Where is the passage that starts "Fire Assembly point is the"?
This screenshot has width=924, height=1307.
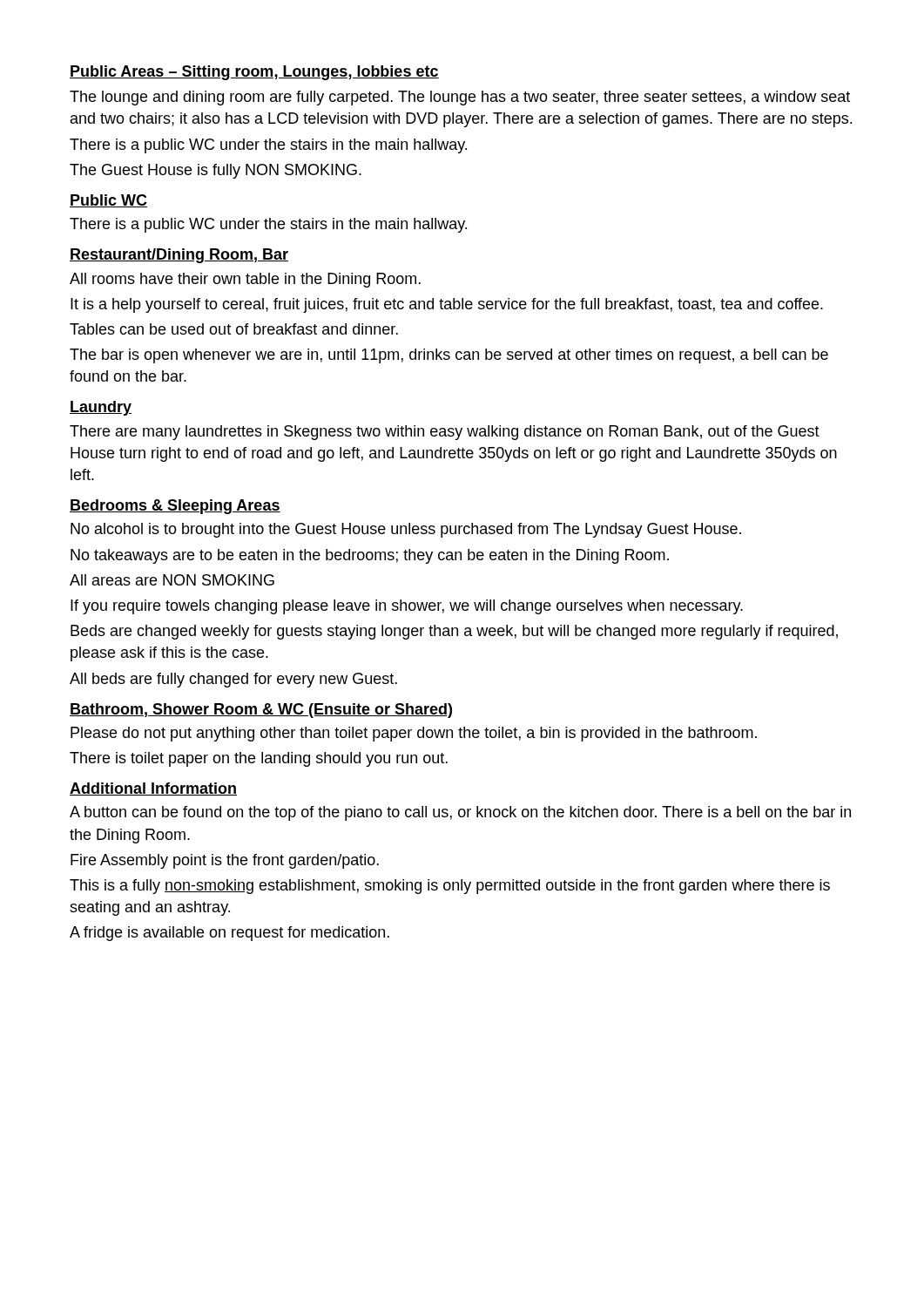[x=225, y=860]
